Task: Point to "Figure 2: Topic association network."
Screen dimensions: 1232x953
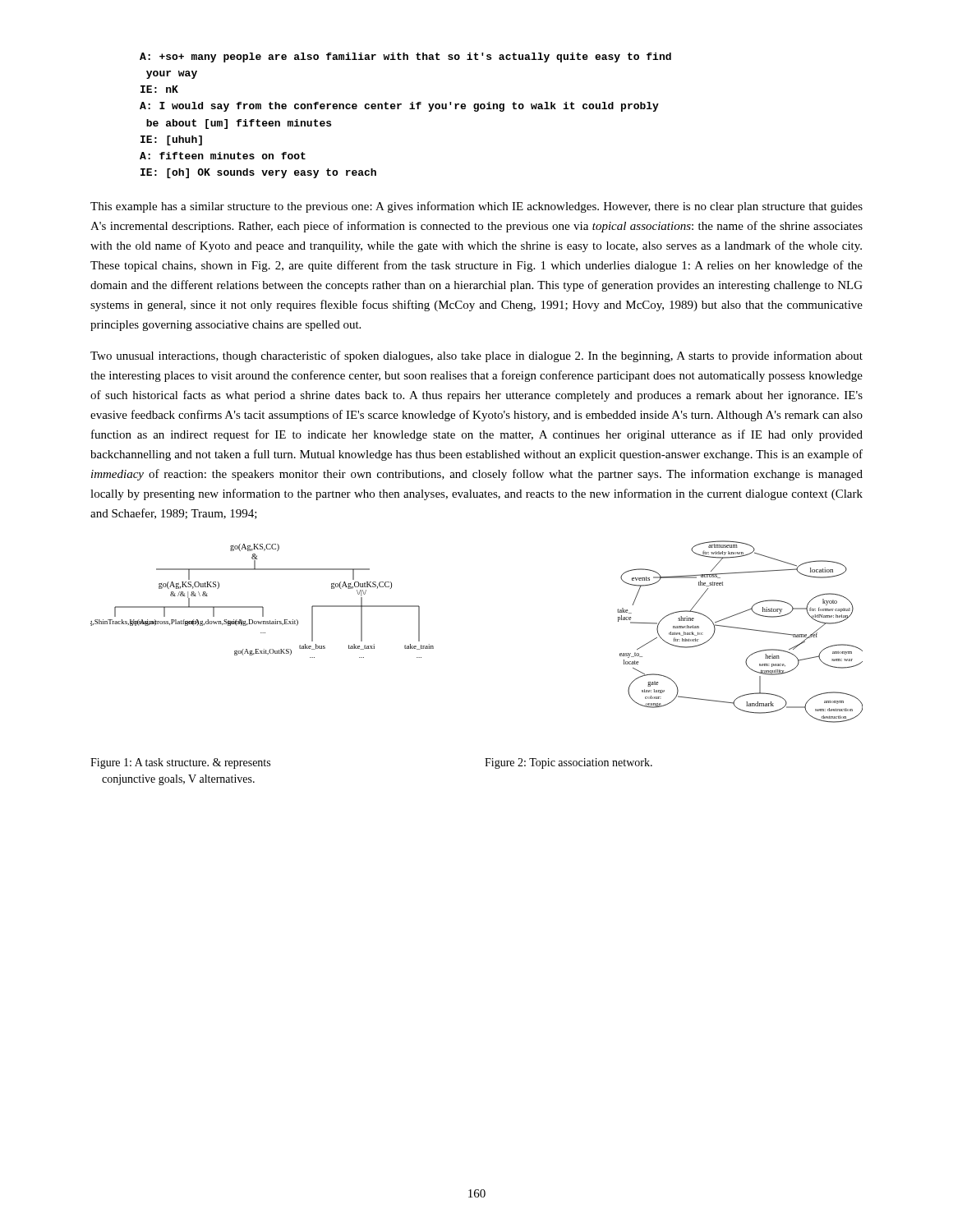Action: tap(569, 763)
